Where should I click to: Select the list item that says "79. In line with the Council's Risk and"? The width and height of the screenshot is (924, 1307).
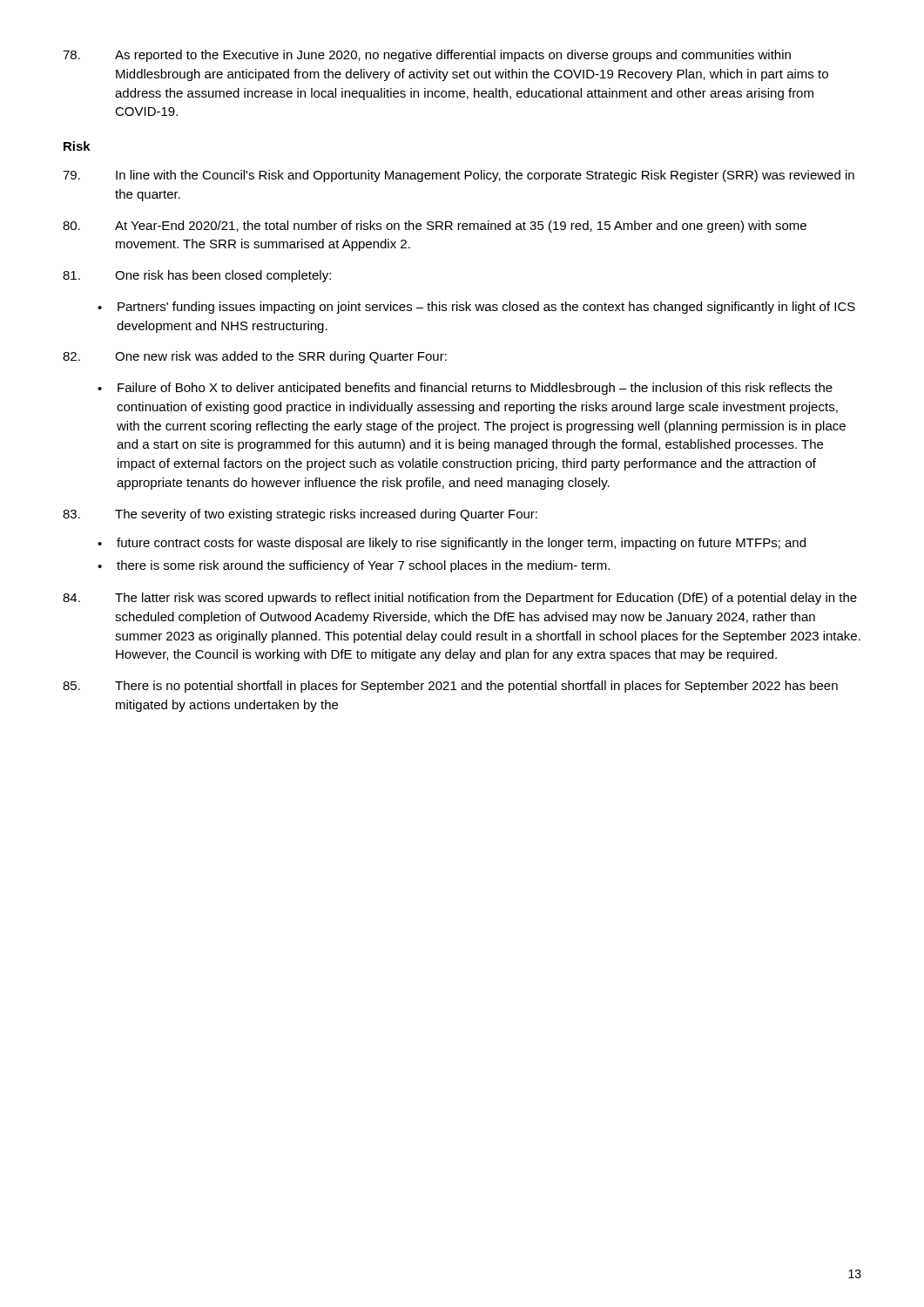462,185
